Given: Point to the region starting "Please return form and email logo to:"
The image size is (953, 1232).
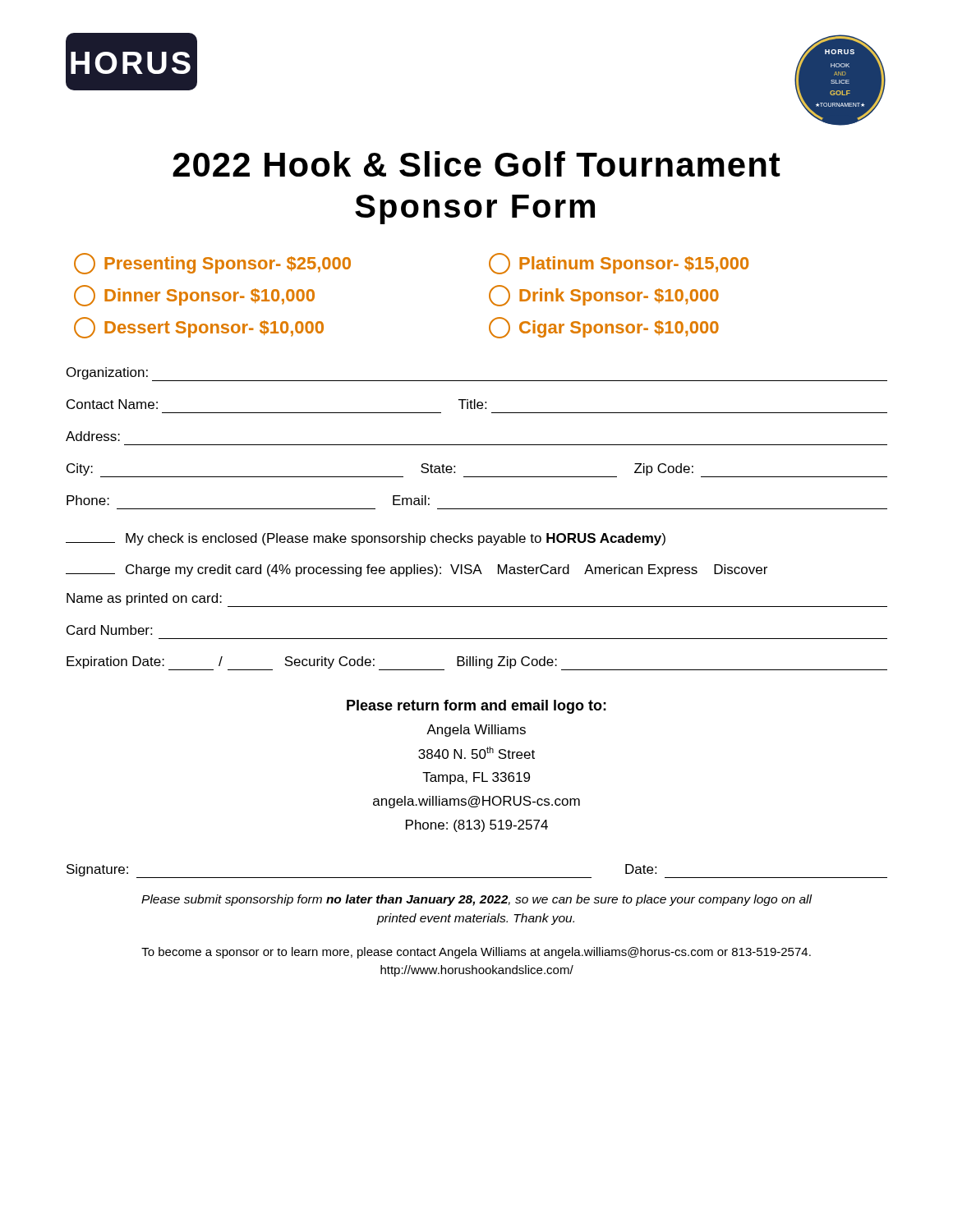Looking at the screenshot, I should click(x=476, y=766).
